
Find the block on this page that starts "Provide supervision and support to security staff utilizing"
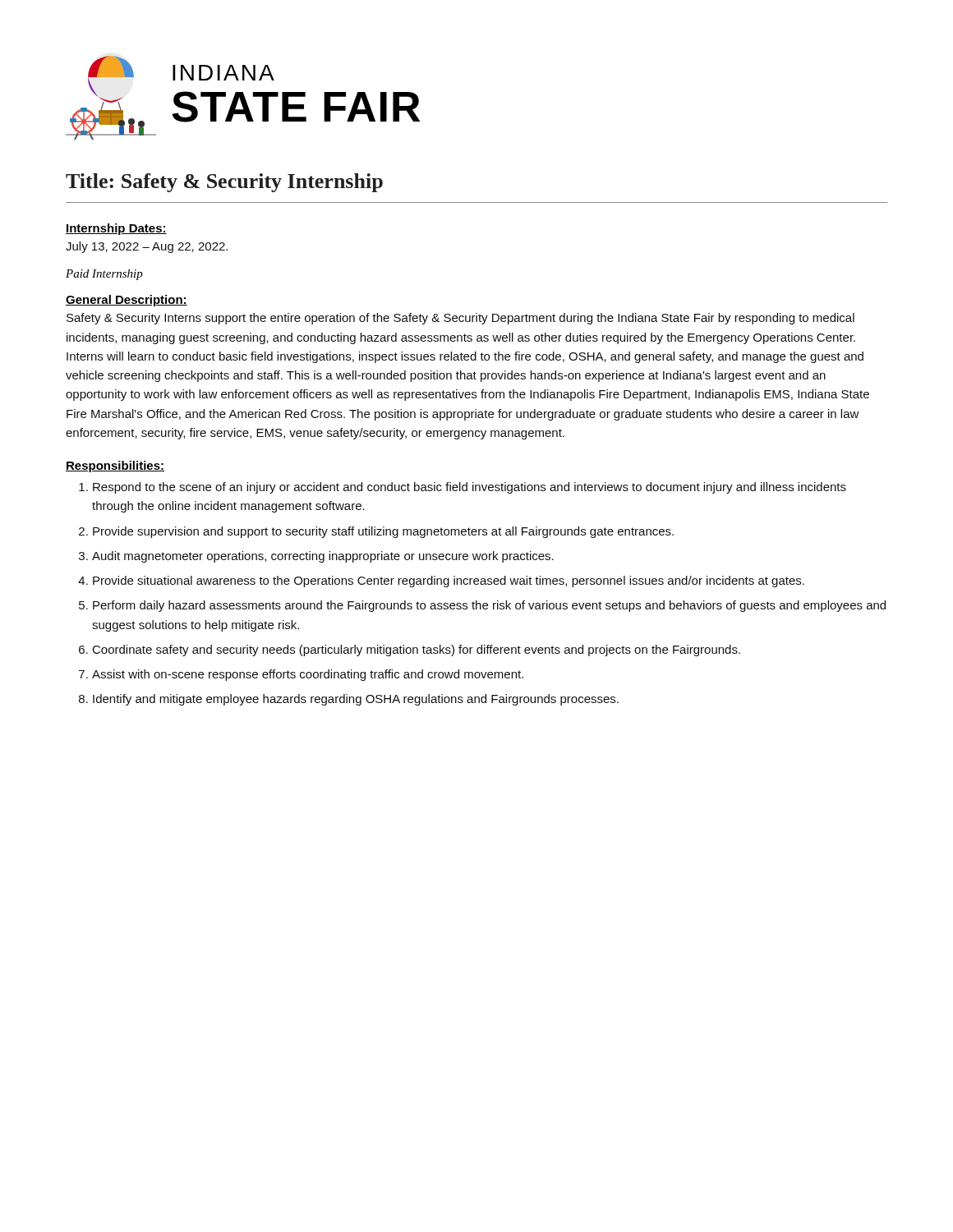pos(490,531)
